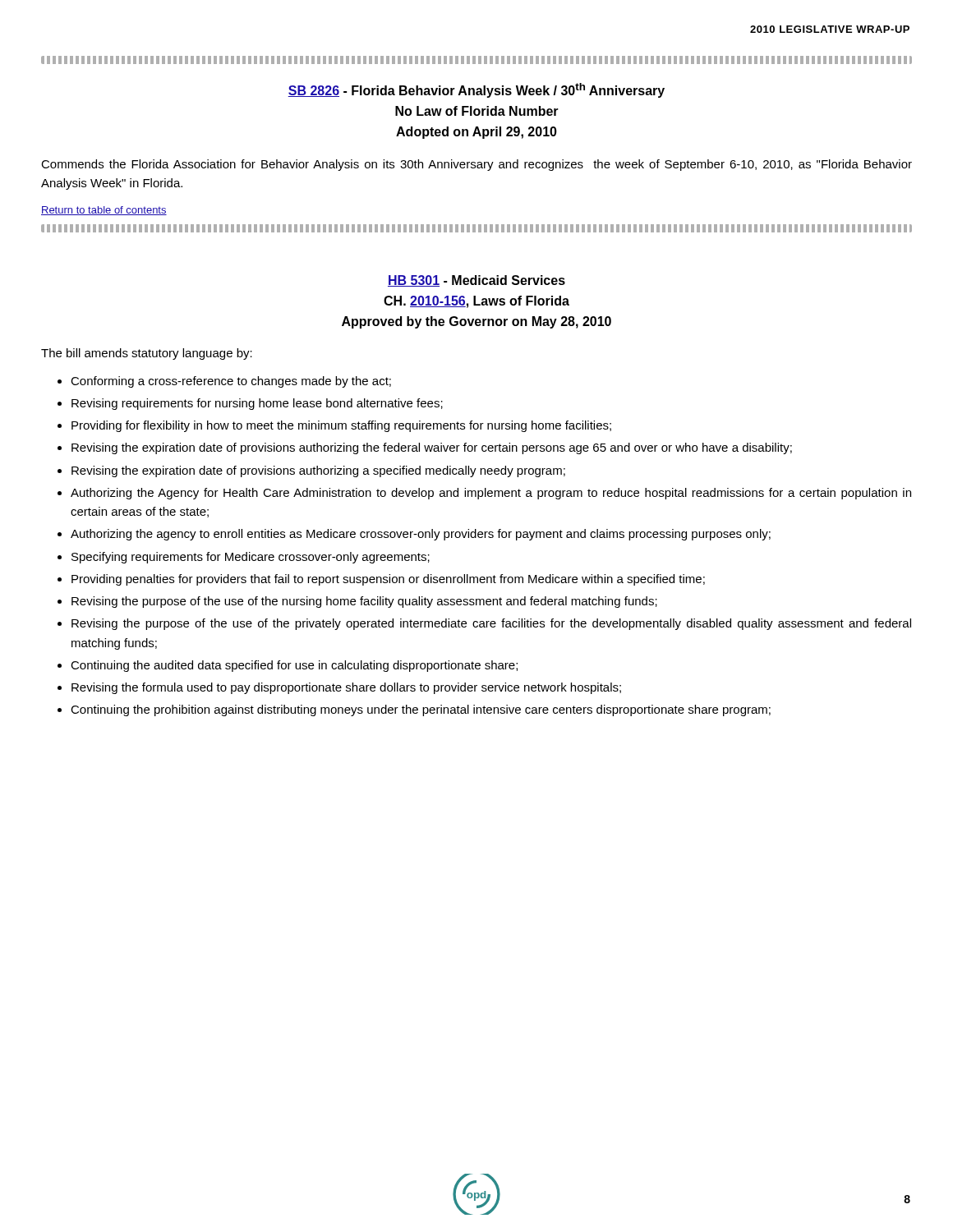Find the text starting "Authorizing the Agency for Health Care Administration to"
The height and width of the screenshot is (1232, 953).
pyautogui.click(x=491, y=502)
